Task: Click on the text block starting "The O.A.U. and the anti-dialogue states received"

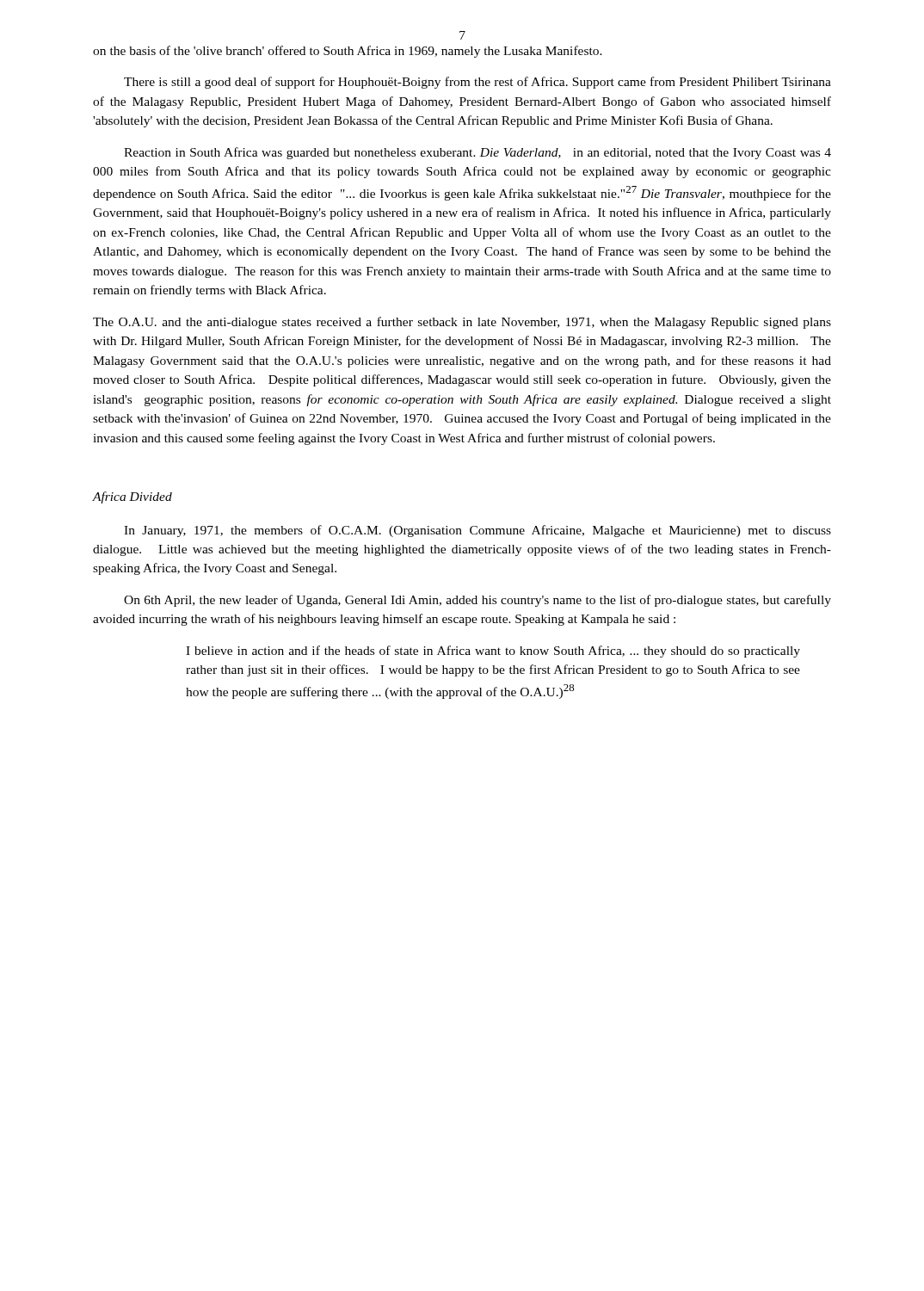Action: click(x=462, y=379)
